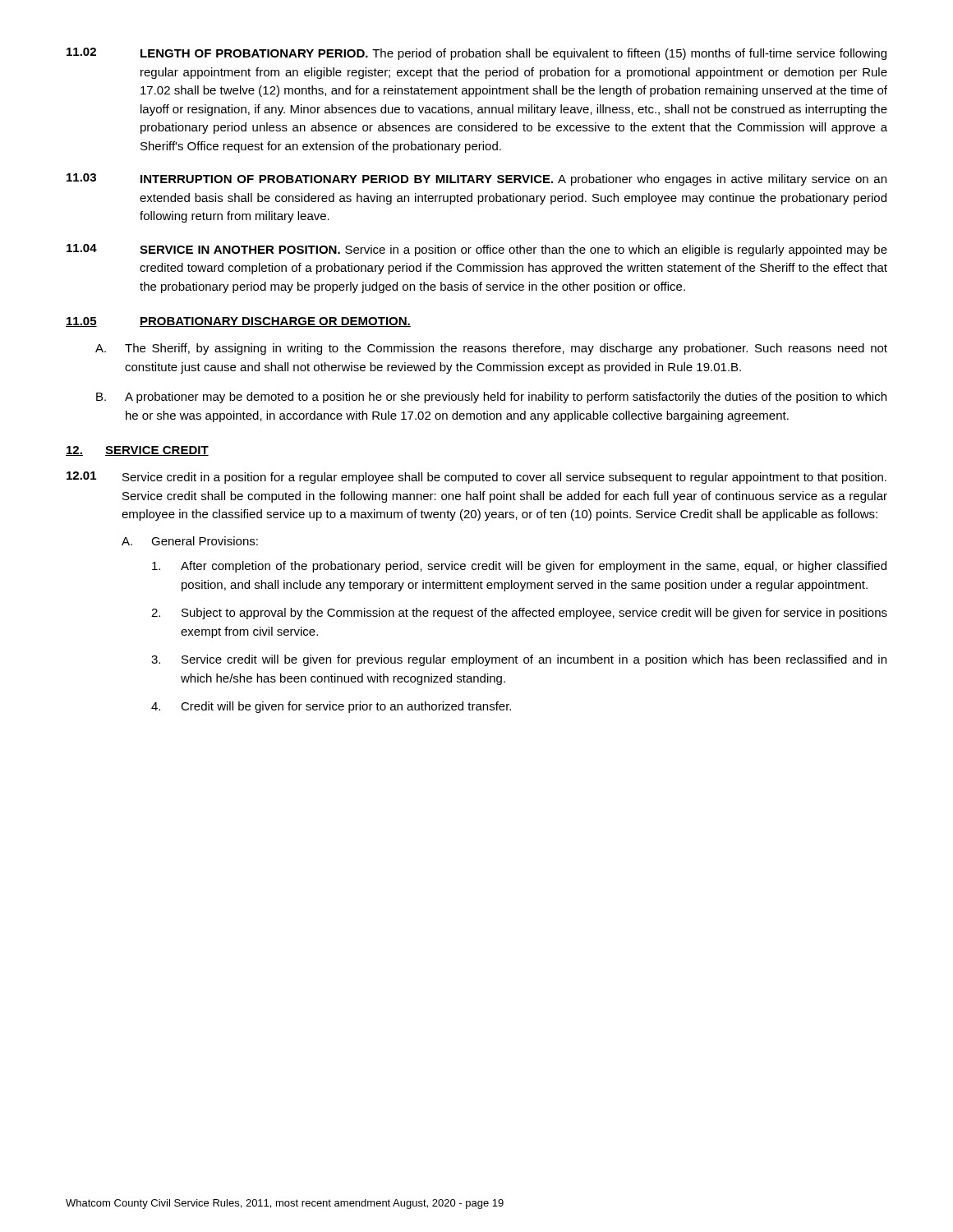
Task: Locate the list item that reads "11.02 LENGTH OF PROBATIONARY PERIOD. The period of"
Action: click(x=476, y=100)
